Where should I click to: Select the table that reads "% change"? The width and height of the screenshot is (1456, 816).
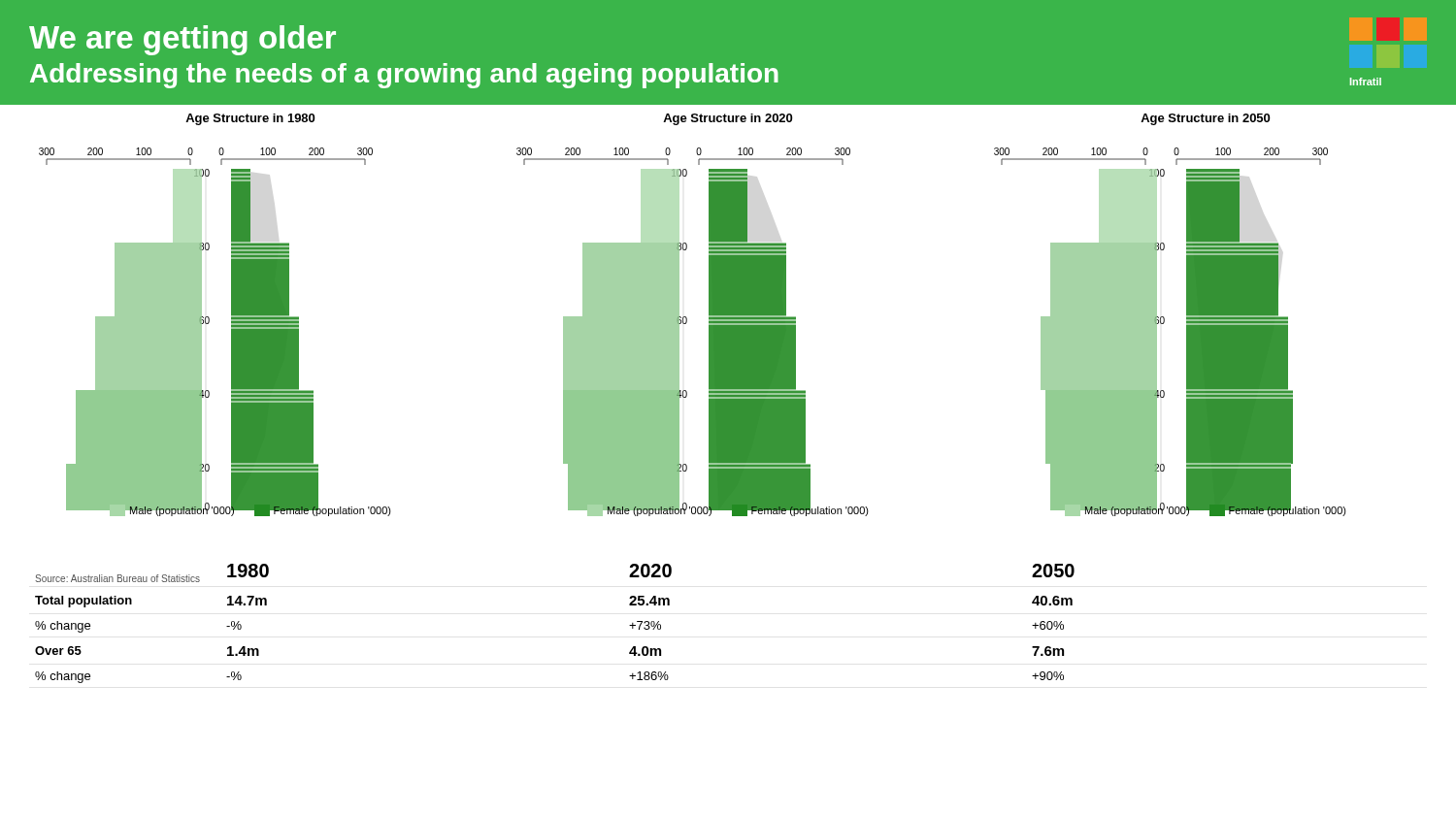point(728,622)
